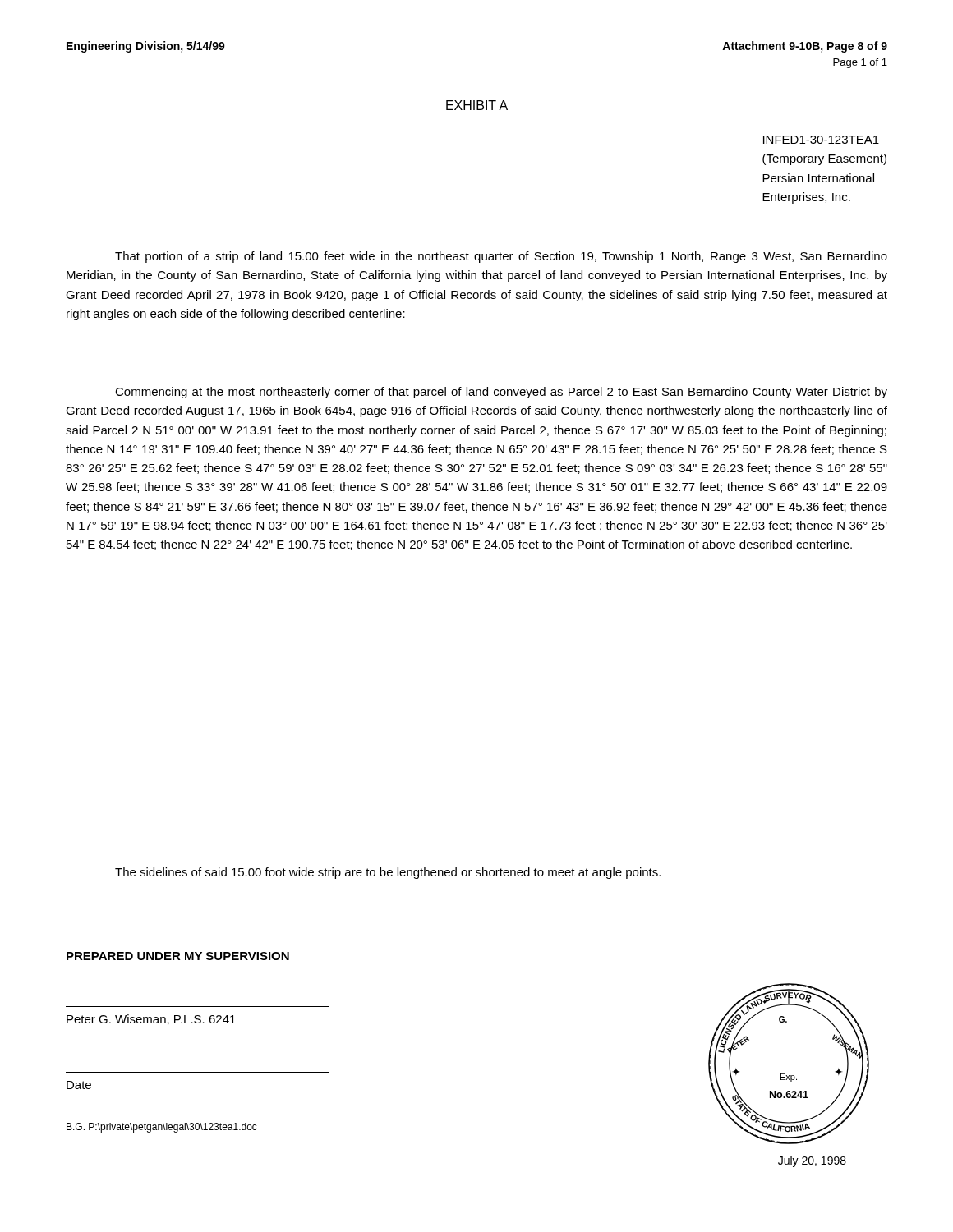Locate the illustration
The image size is (953, 1232).
(789, 1064)
